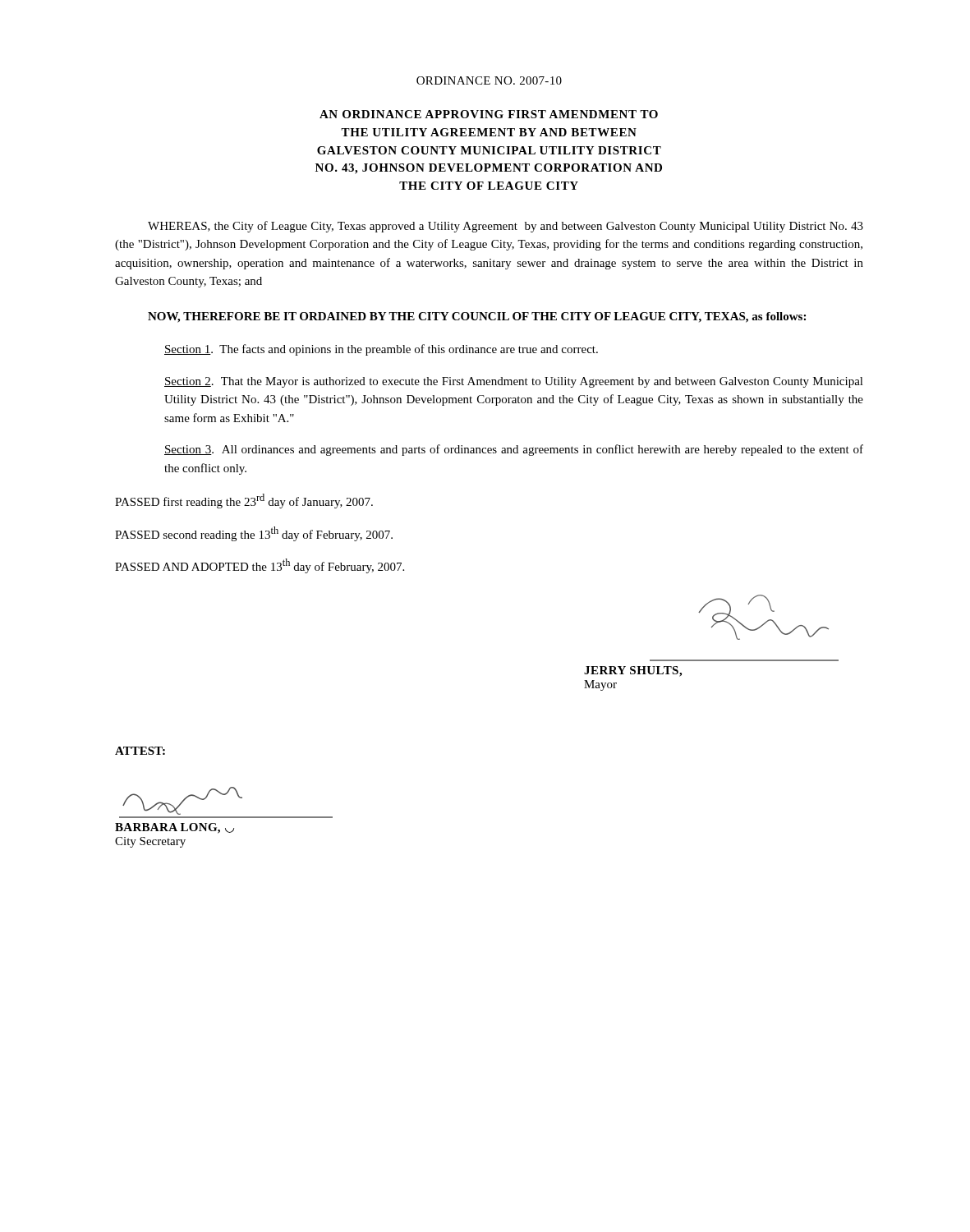Locate the text block starting "Section 3. All ordinances and agreements and"
The image size is (970, 1232).
[x=514, y=459]
